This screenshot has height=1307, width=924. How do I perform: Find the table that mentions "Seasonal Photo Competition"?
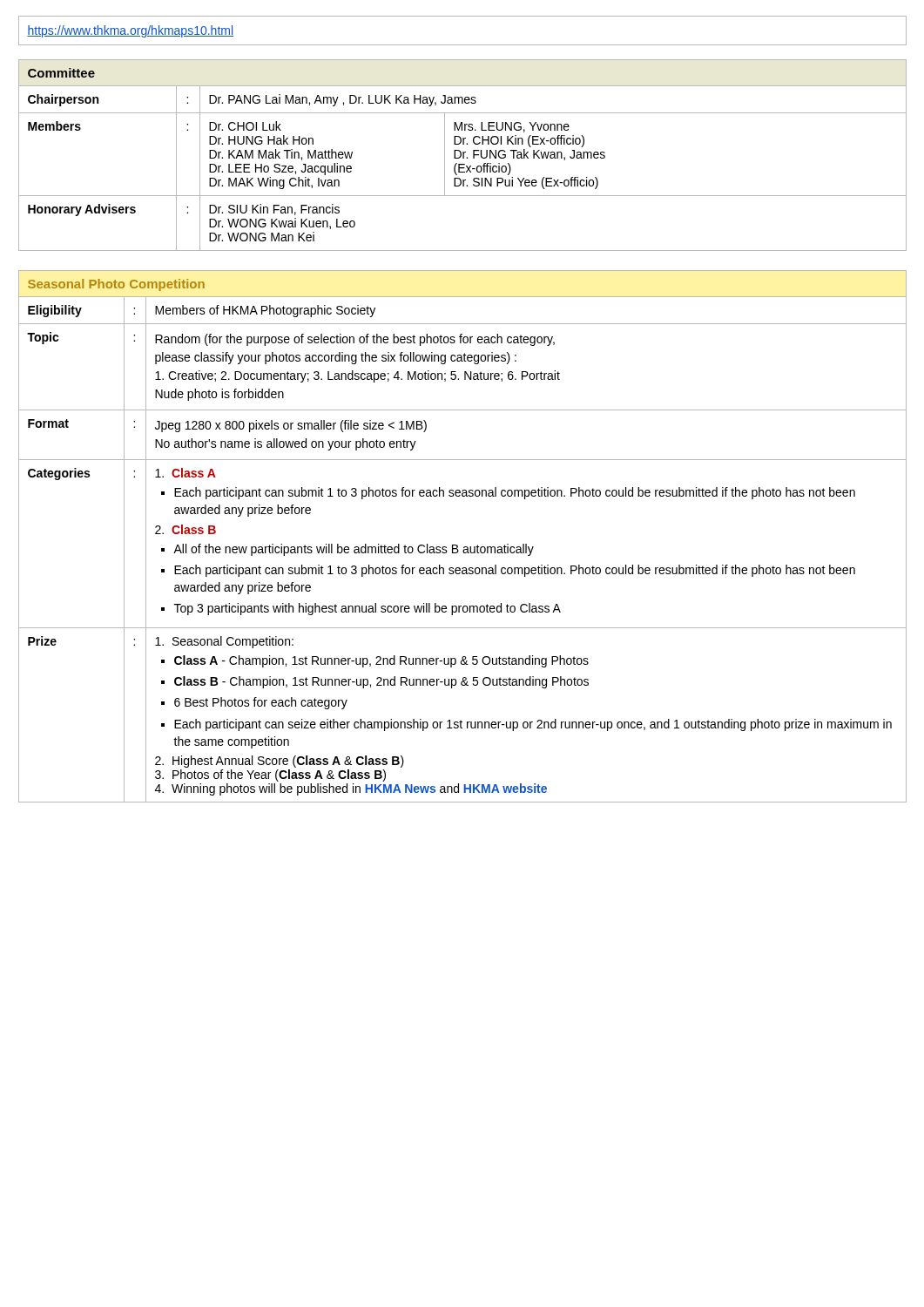click(x=462, y=536)
